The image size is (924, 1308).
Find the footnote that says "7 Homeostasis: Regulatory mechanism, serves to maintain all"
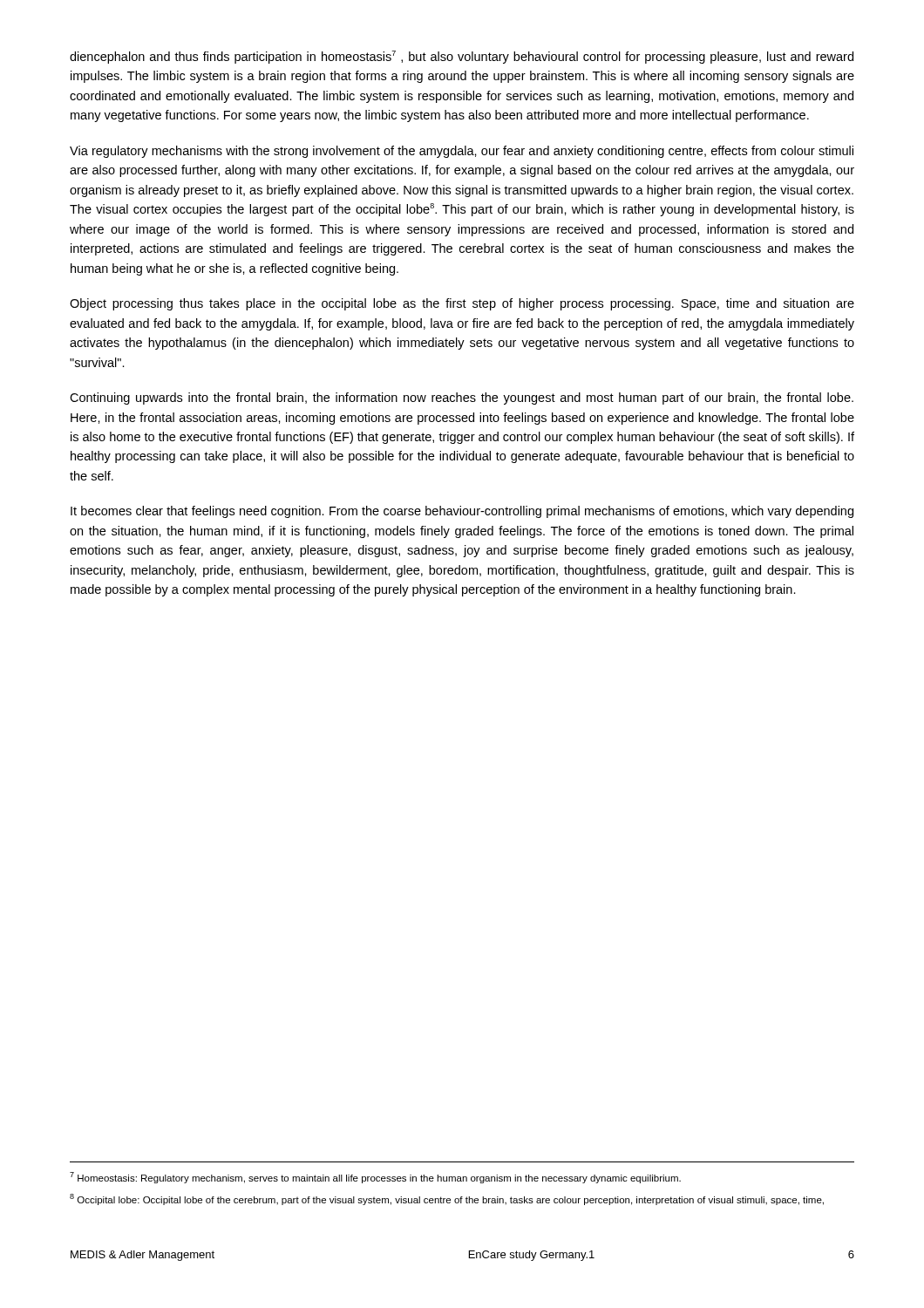[376, 1177]
